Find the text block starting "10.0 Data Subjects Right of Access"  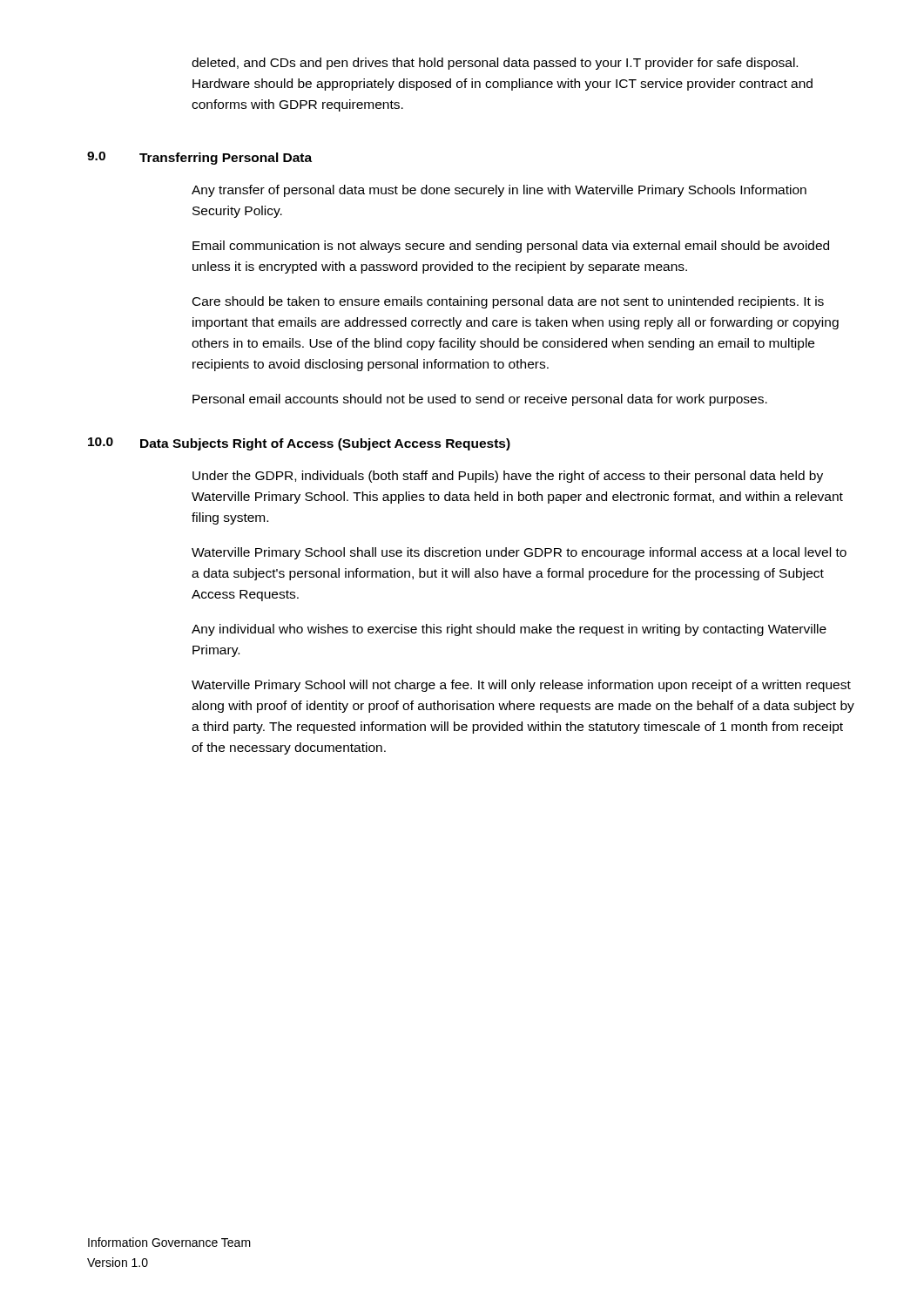(x=299, y=443)
